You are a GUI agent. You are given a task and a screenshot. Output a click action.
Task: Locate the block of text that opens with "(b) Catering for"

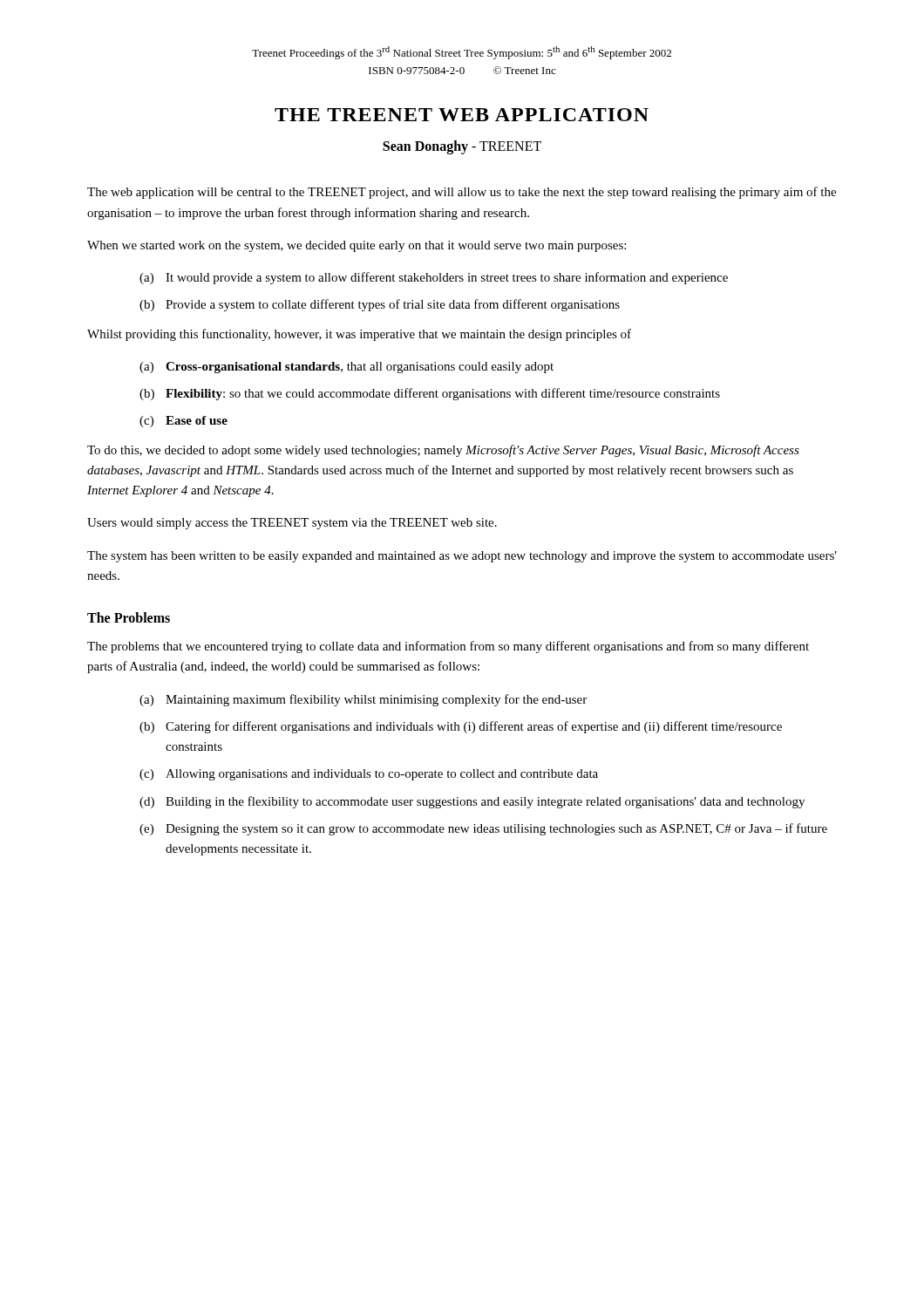(x=488, y=737)
